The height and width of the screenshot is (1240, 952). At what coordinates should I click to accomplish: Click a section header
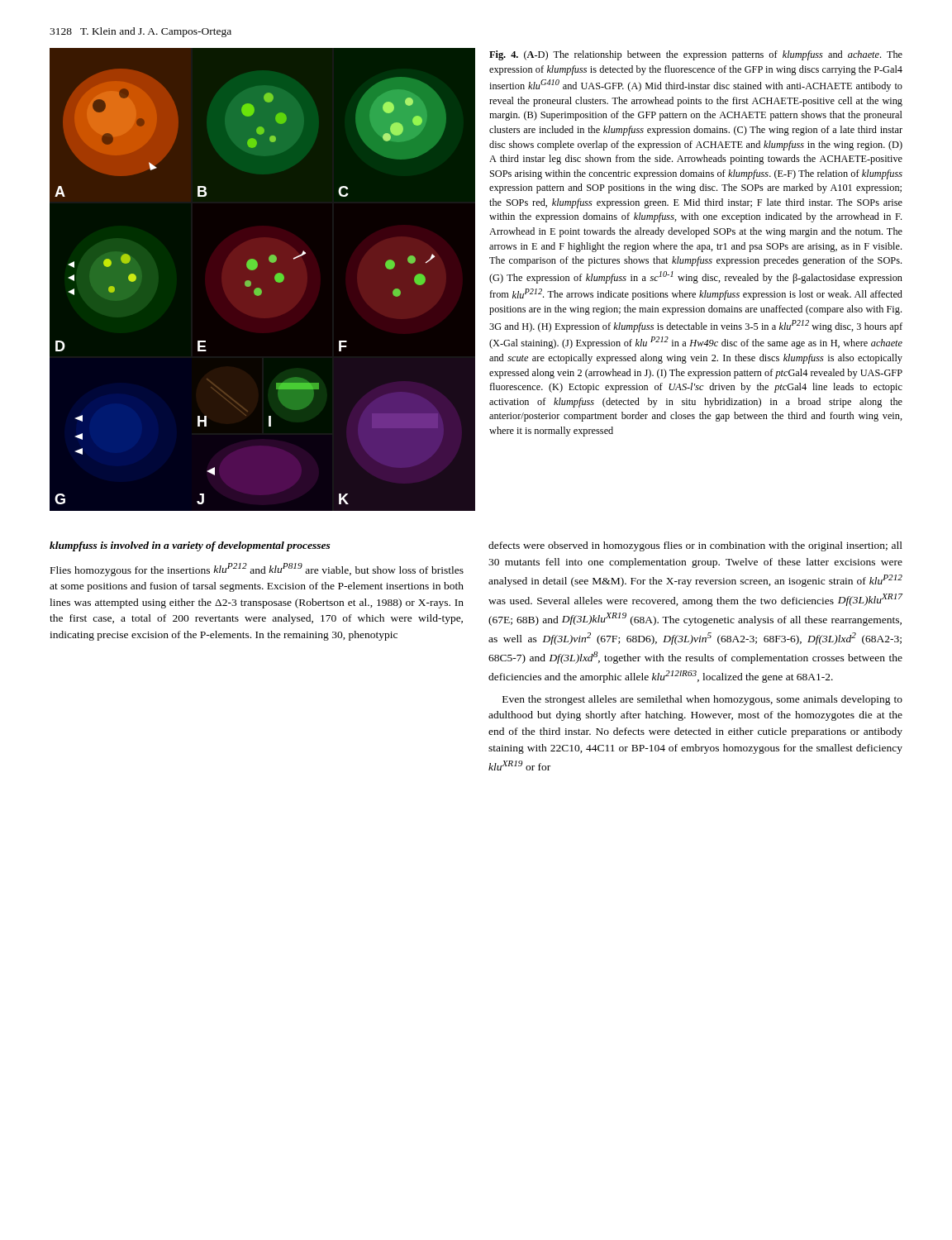pyautogui.click(x=190, y=545)
